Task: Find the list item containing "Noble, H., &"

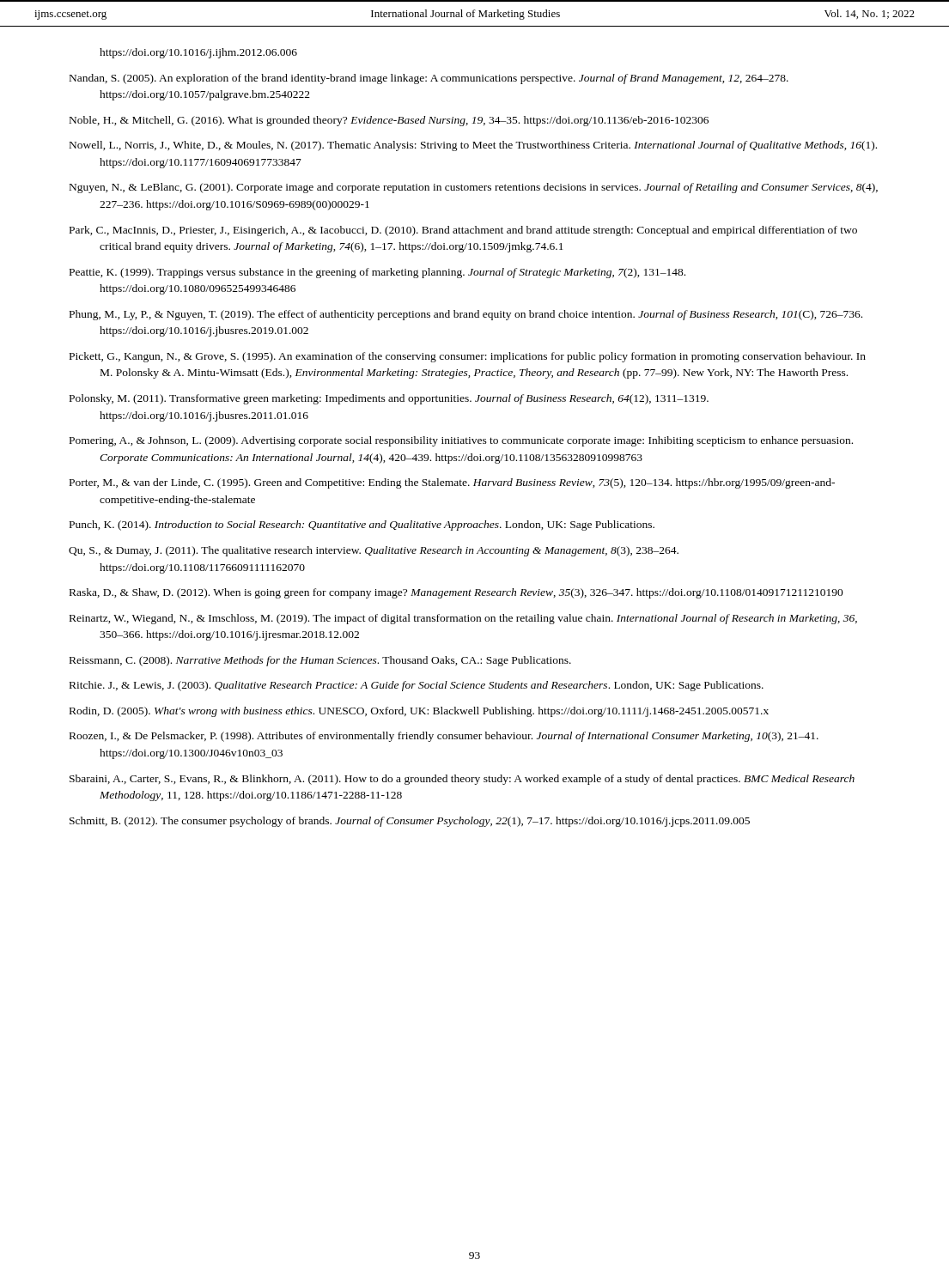Action: [389, 120]
